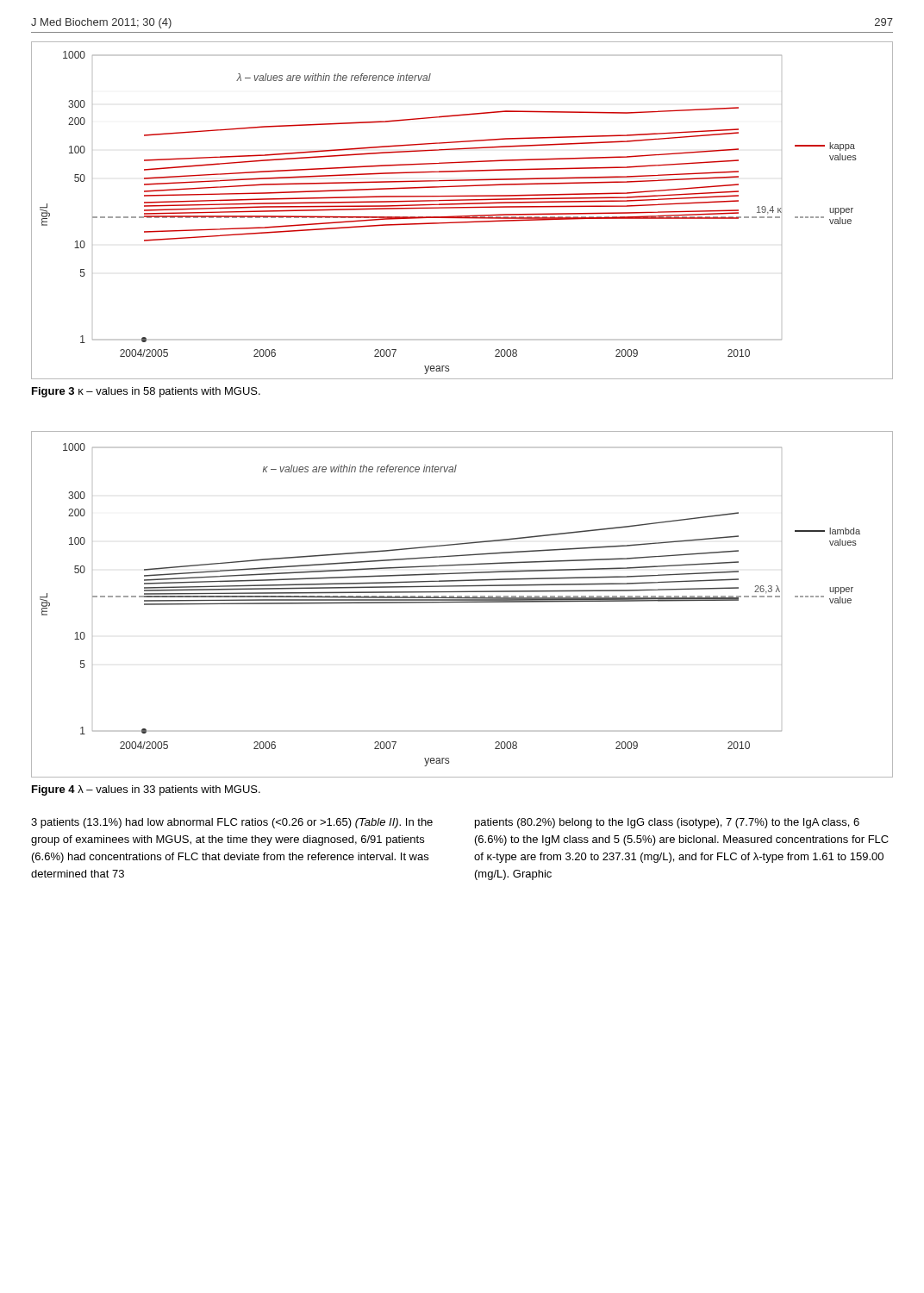Click the caption that begins "Figure 4 λ – values in 33 patients"
924x1293 pixels.
coord(146,789)
